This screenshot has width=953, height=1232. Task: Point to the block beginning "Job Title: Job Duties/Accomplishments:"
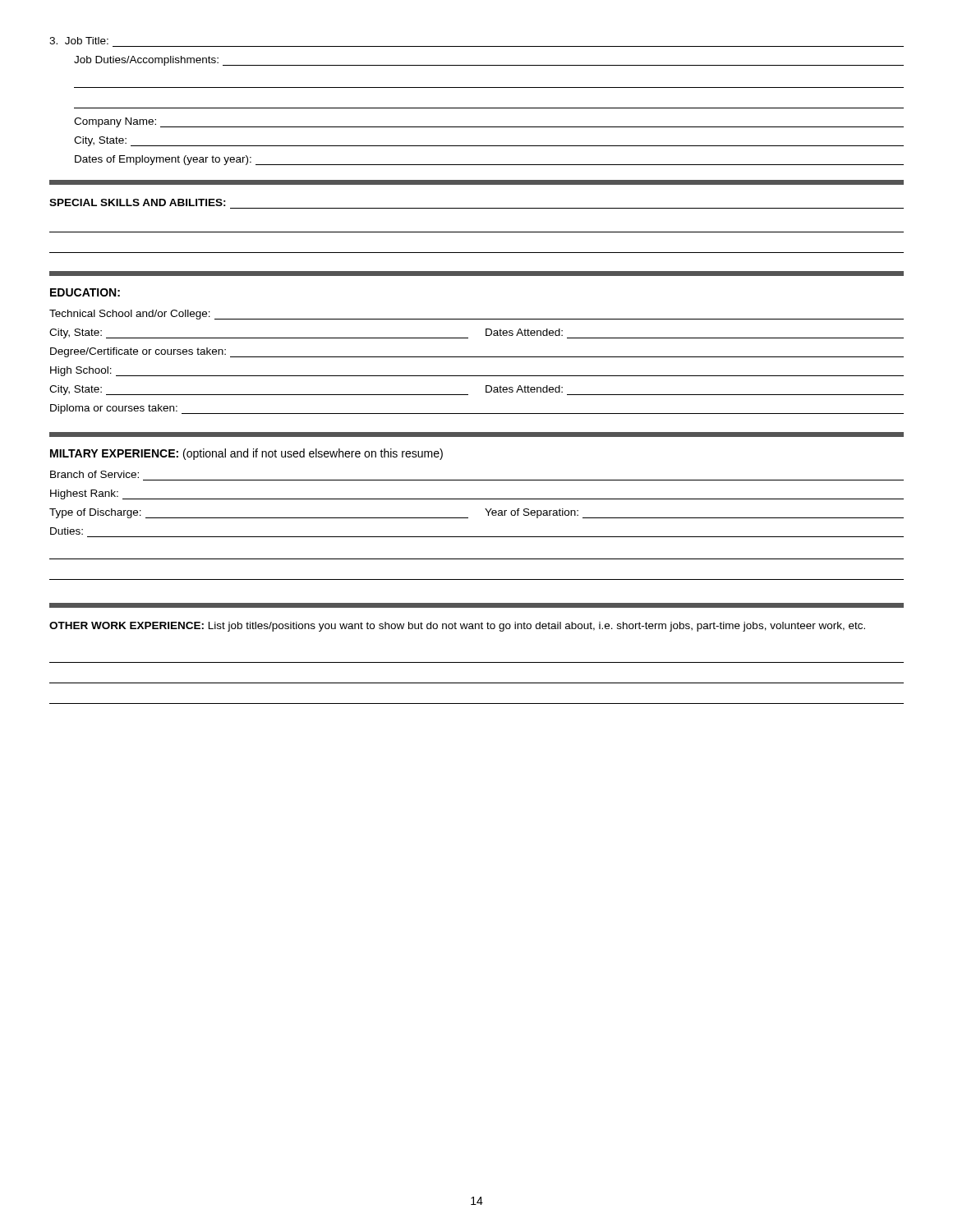[476, 99]
